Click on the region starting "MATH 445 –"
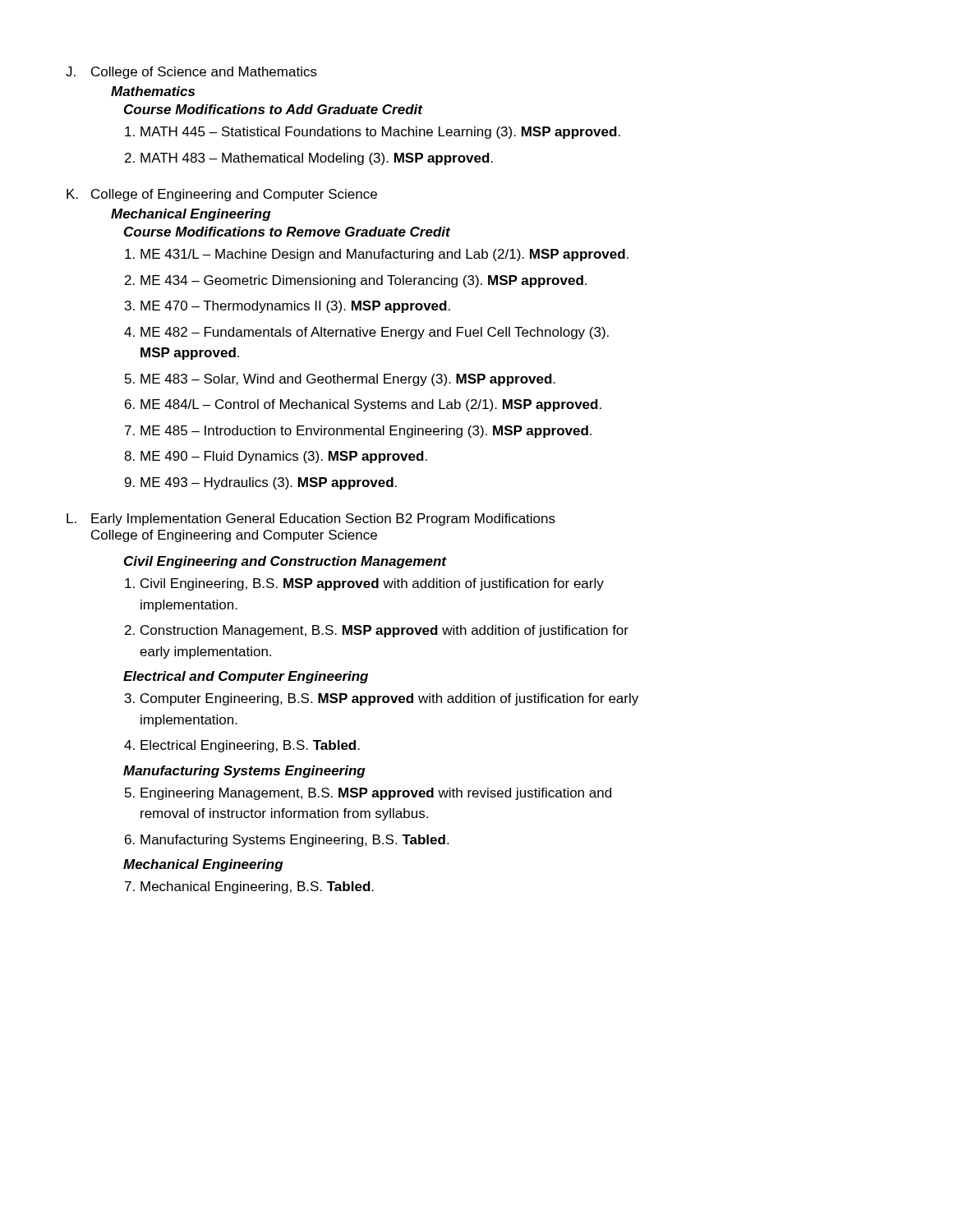Screen dimensions: 1232x953 [380, 132]
